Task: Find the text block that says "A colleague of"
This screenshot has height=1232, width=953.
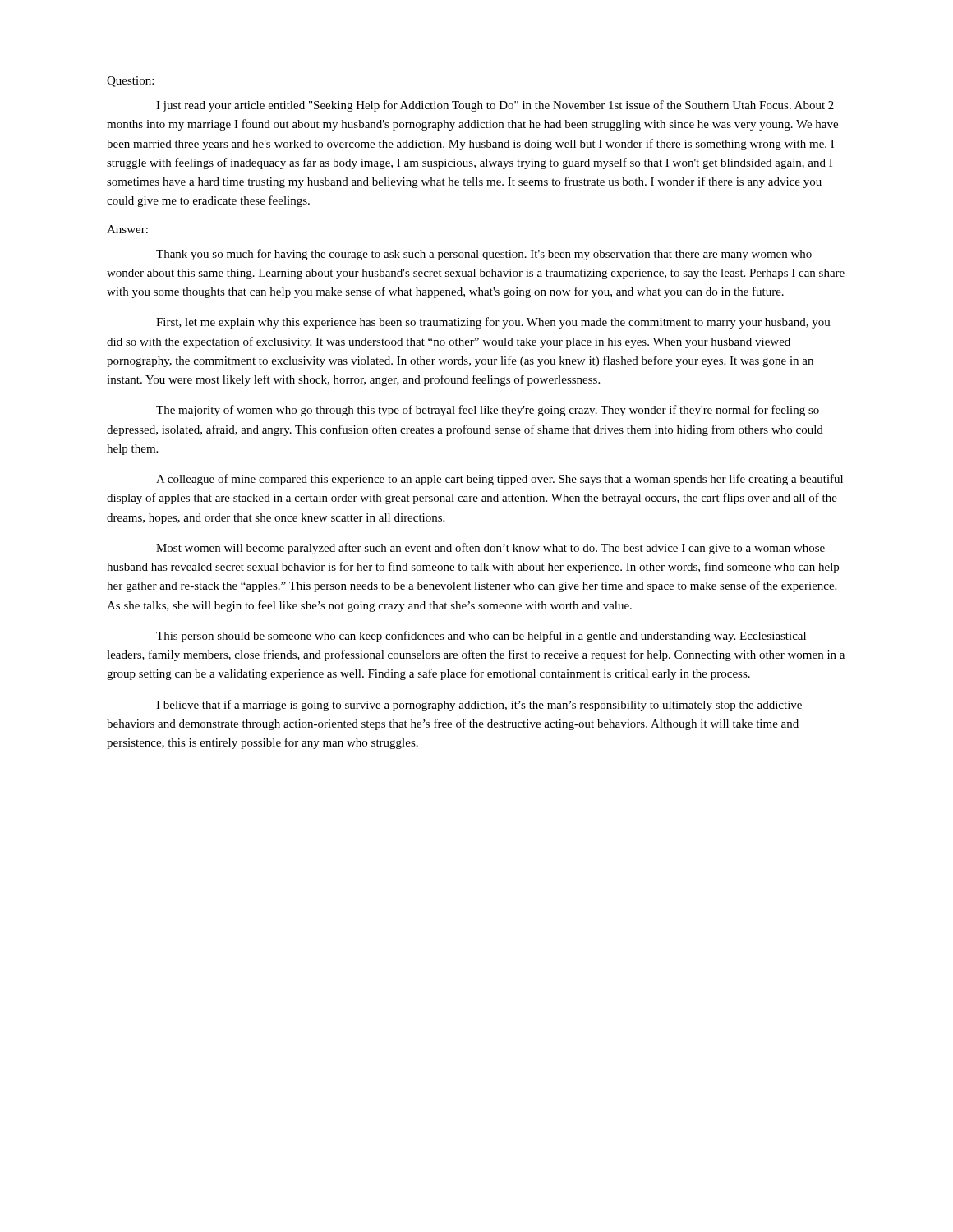Action: tap(475, 498)
